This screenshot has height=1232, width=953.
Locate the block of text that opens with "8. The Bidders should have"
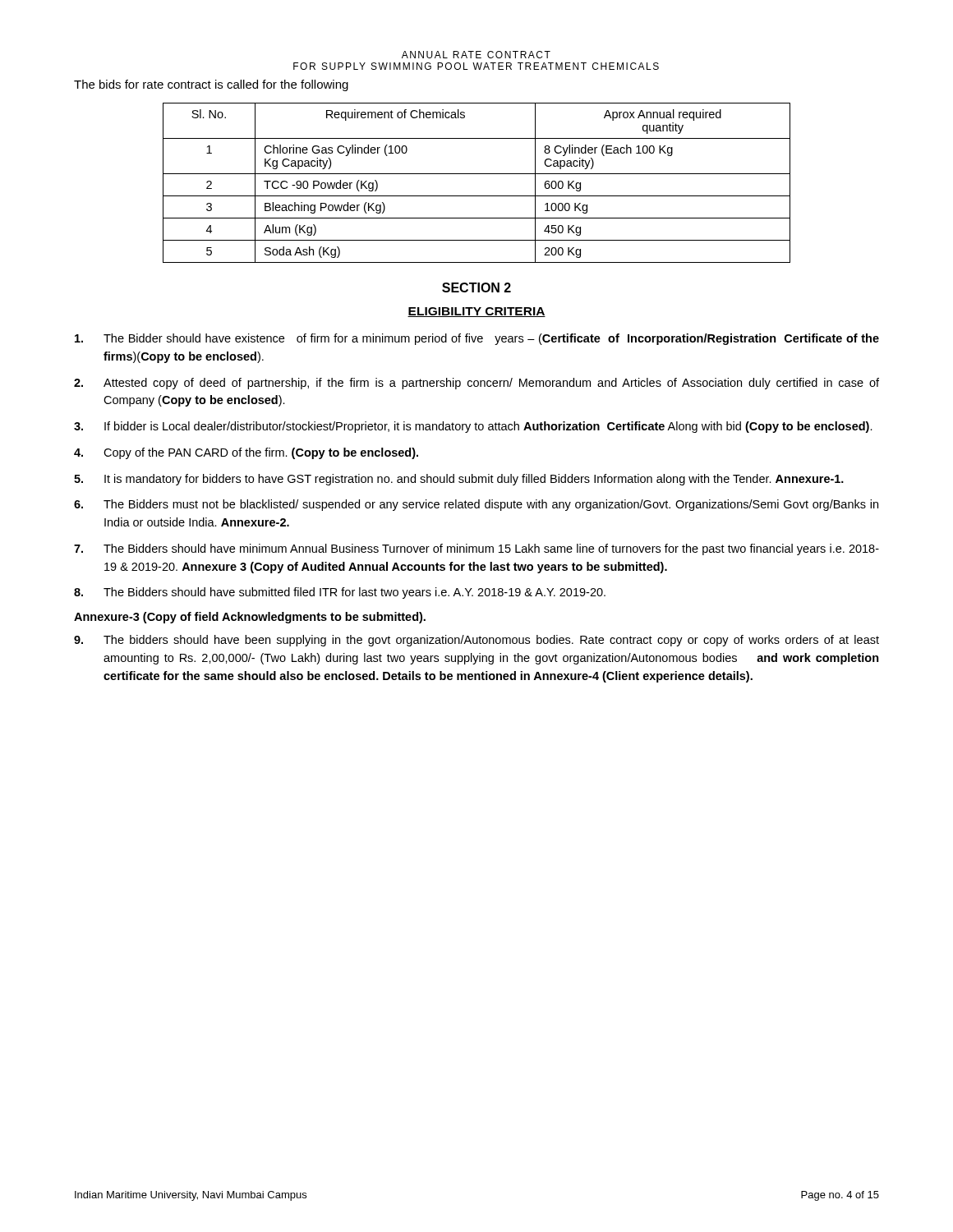pos(476,593)
